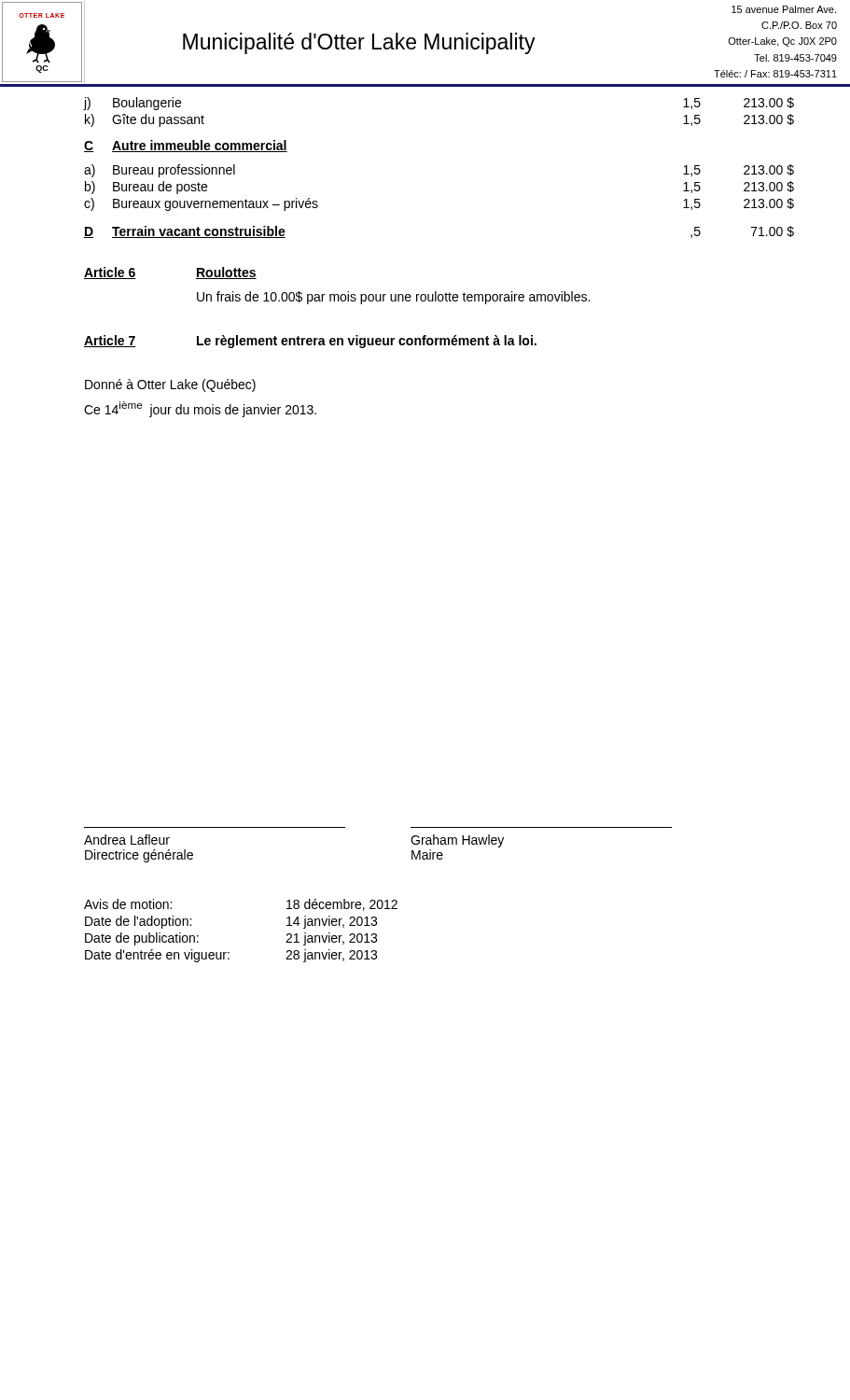Locate the text "D Terrain vacant construisible ,5 71.00 $"

point(198,232)
